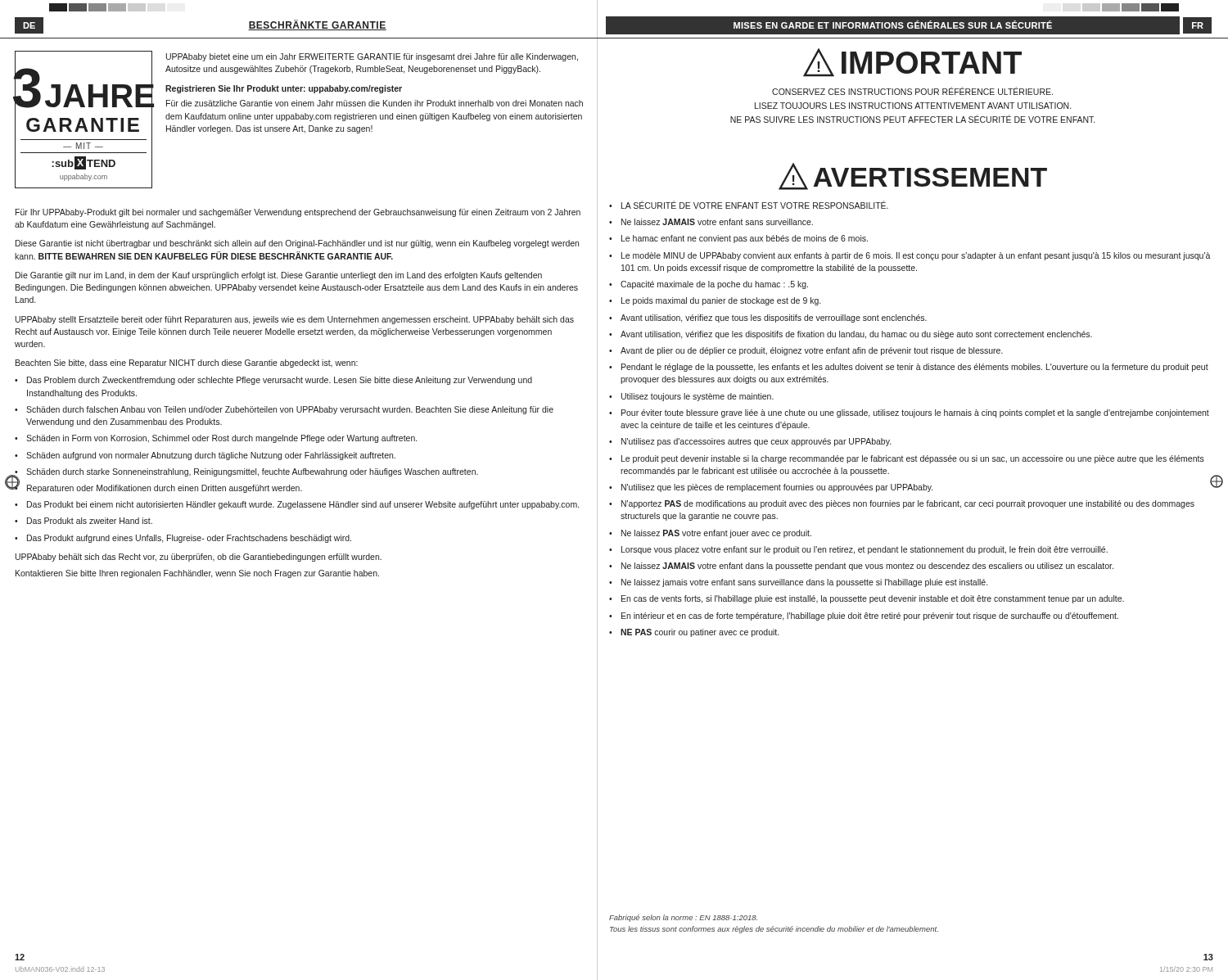Screen dimensions: 980x1228
Task: Find the list item that reads "• Utilisez toujours"
Action: (x=691, y=396)
